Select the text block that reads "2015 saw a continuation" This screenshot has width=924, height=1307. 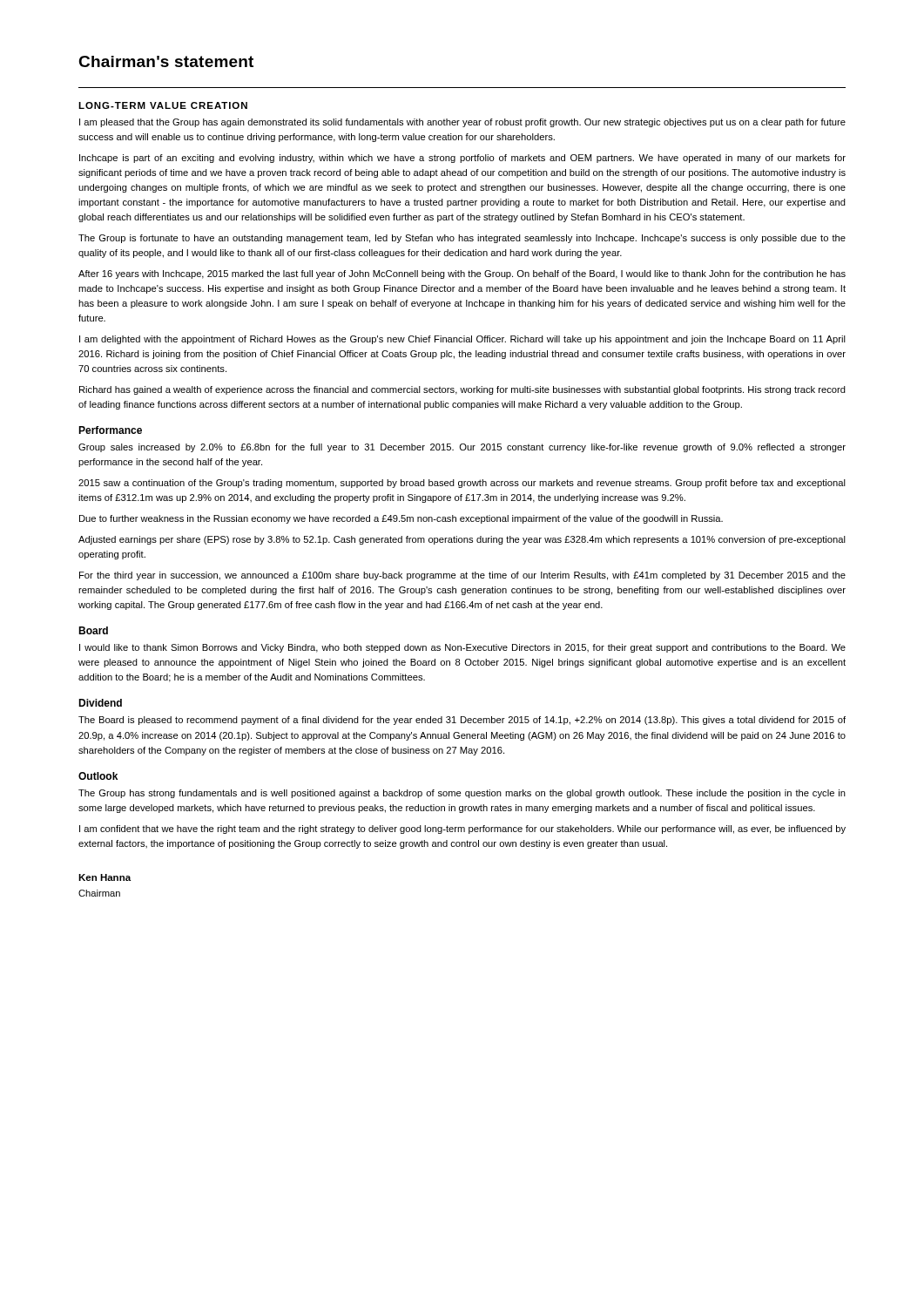pyautogui.click(x=462, y=490)
